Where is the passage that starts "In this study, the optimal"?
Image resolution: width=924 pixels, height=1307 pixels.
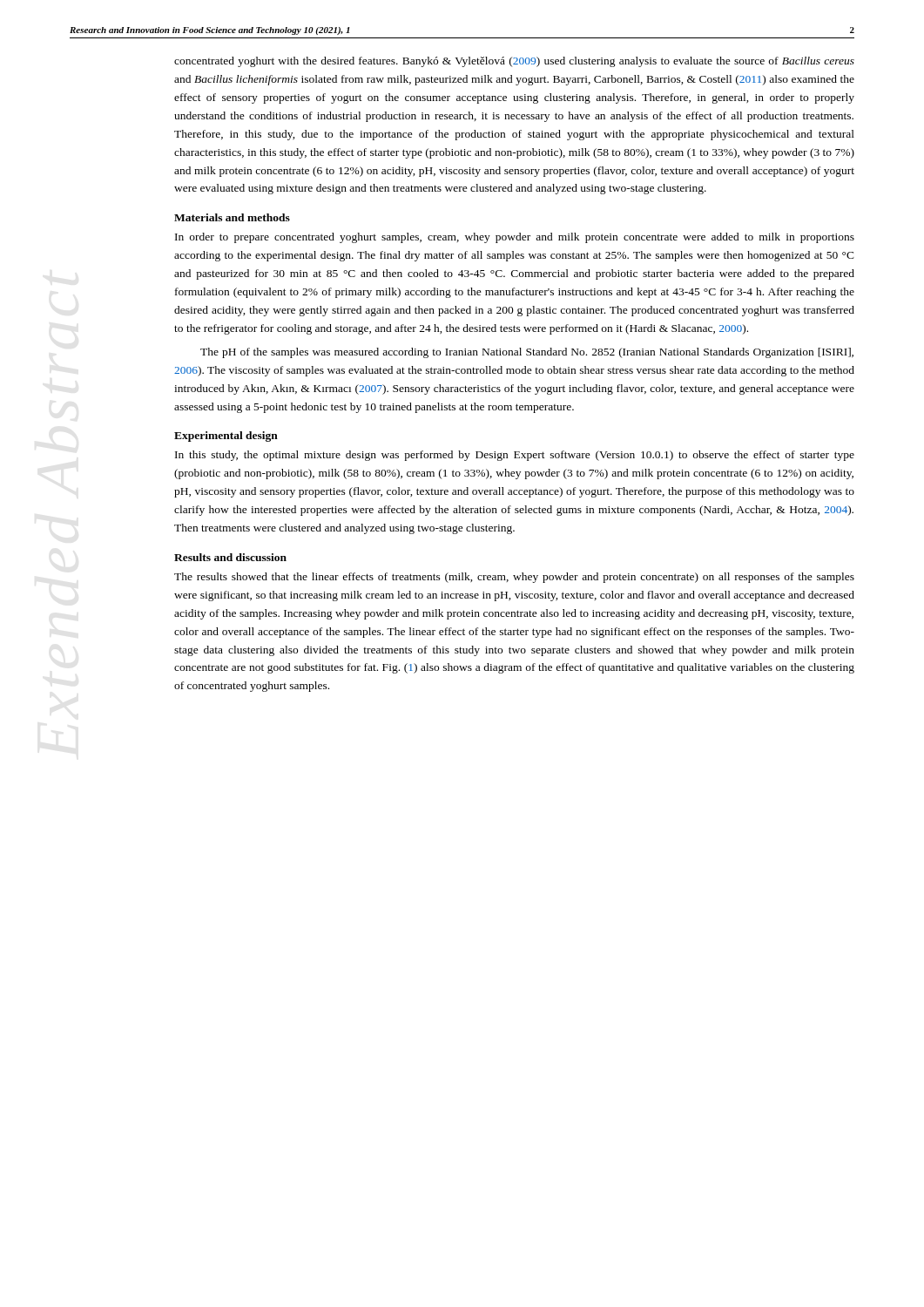click(x=514, y=491)
